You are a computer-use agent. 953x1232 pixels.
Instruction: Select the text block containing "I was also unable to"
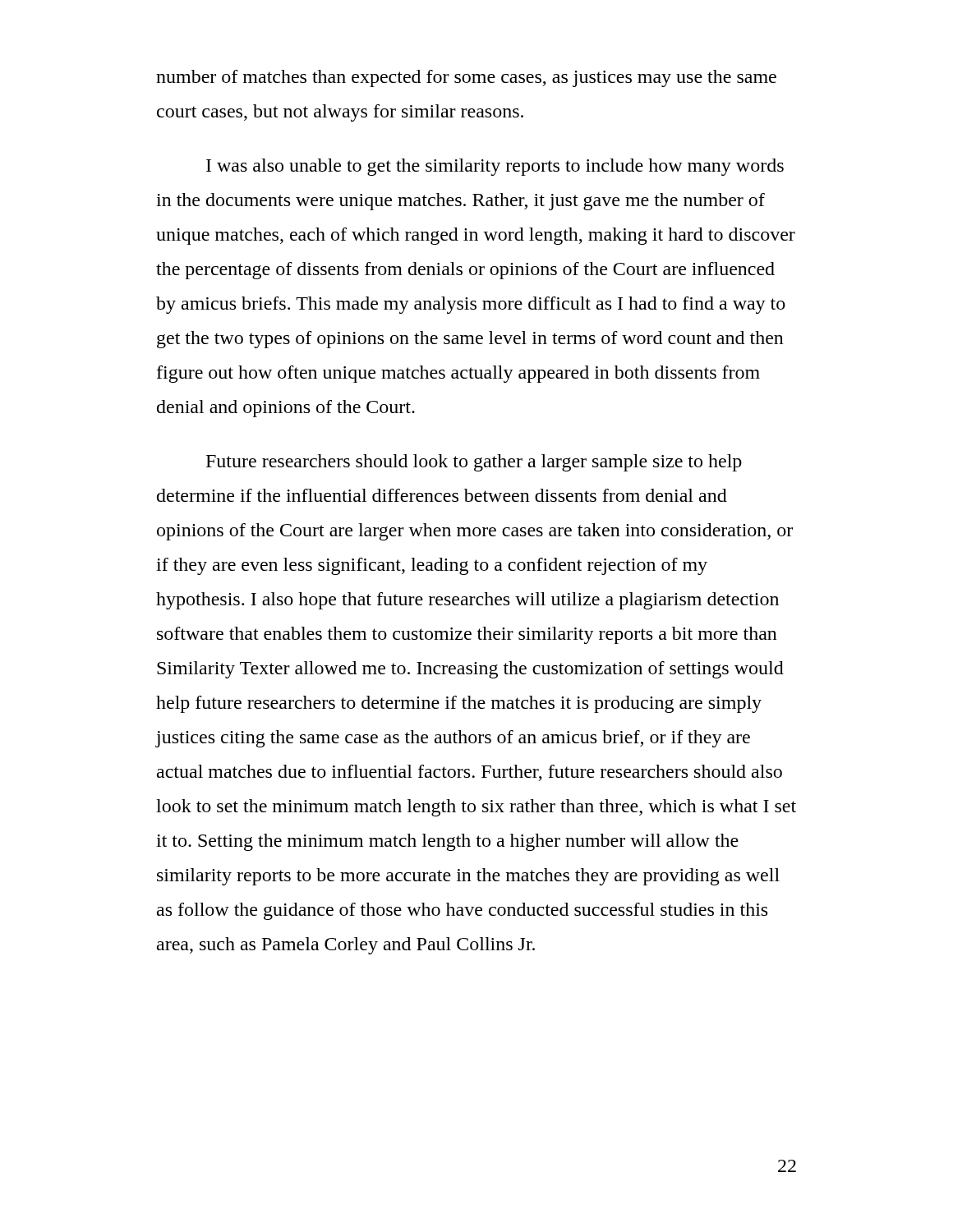click(476, 286)
